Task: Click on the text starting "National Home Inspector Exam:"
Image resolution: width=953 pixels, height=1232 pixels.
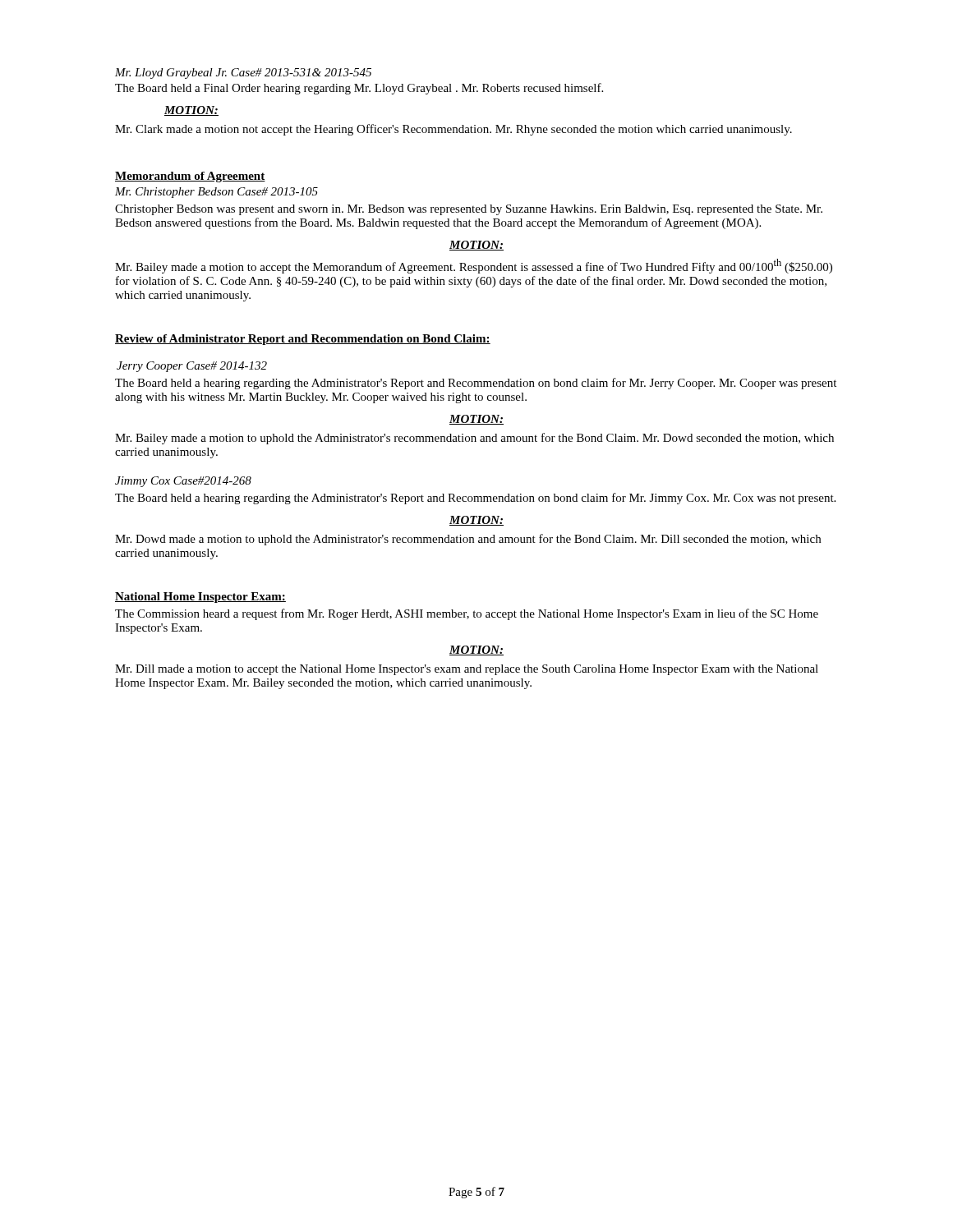Action: point(200,596)
